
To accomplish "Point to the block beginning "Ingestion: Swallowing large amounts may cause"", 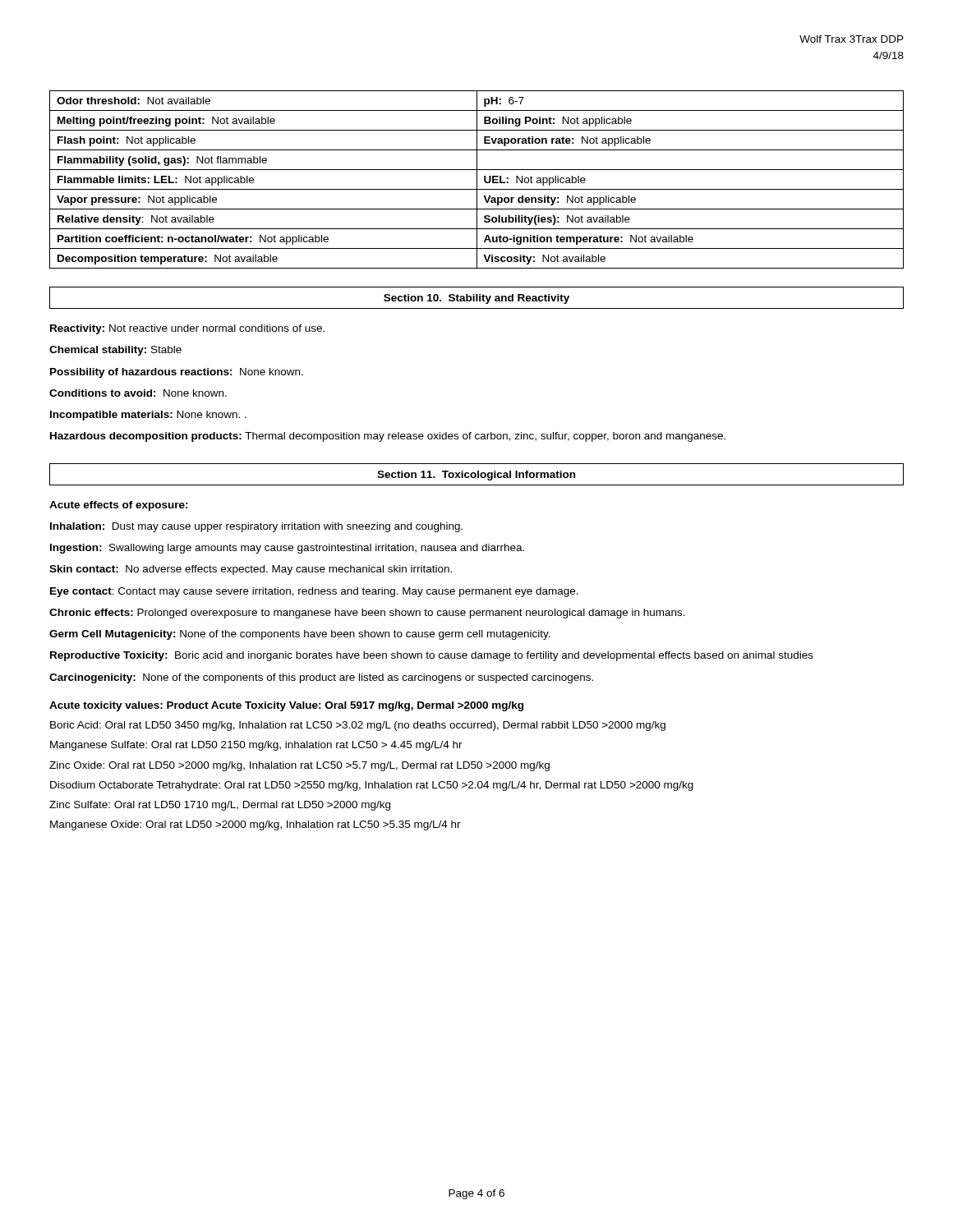I will pos(287,547).
